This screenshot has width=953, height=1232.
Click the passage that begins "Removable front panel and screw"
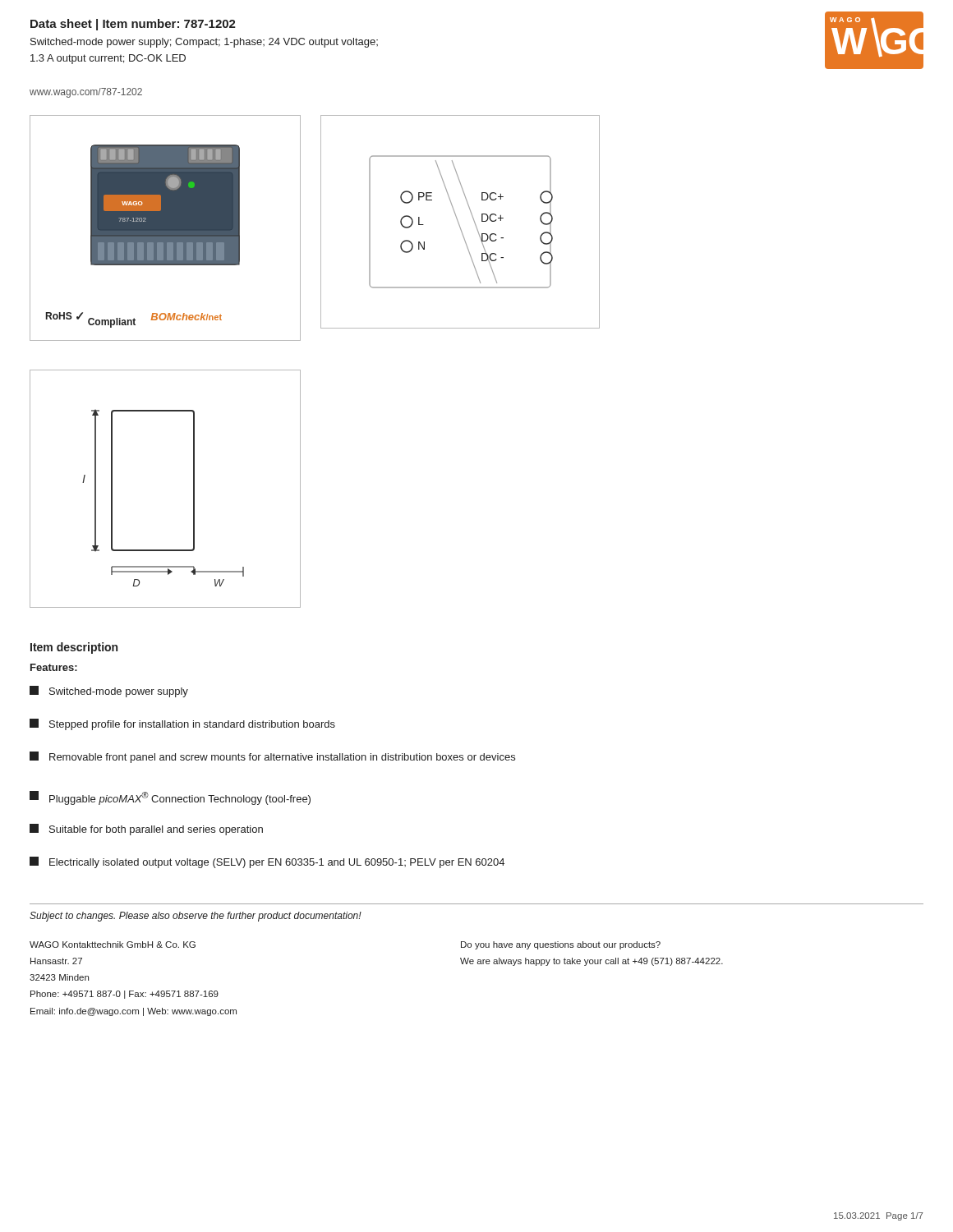pyautogui.click(x=273, y=757)
